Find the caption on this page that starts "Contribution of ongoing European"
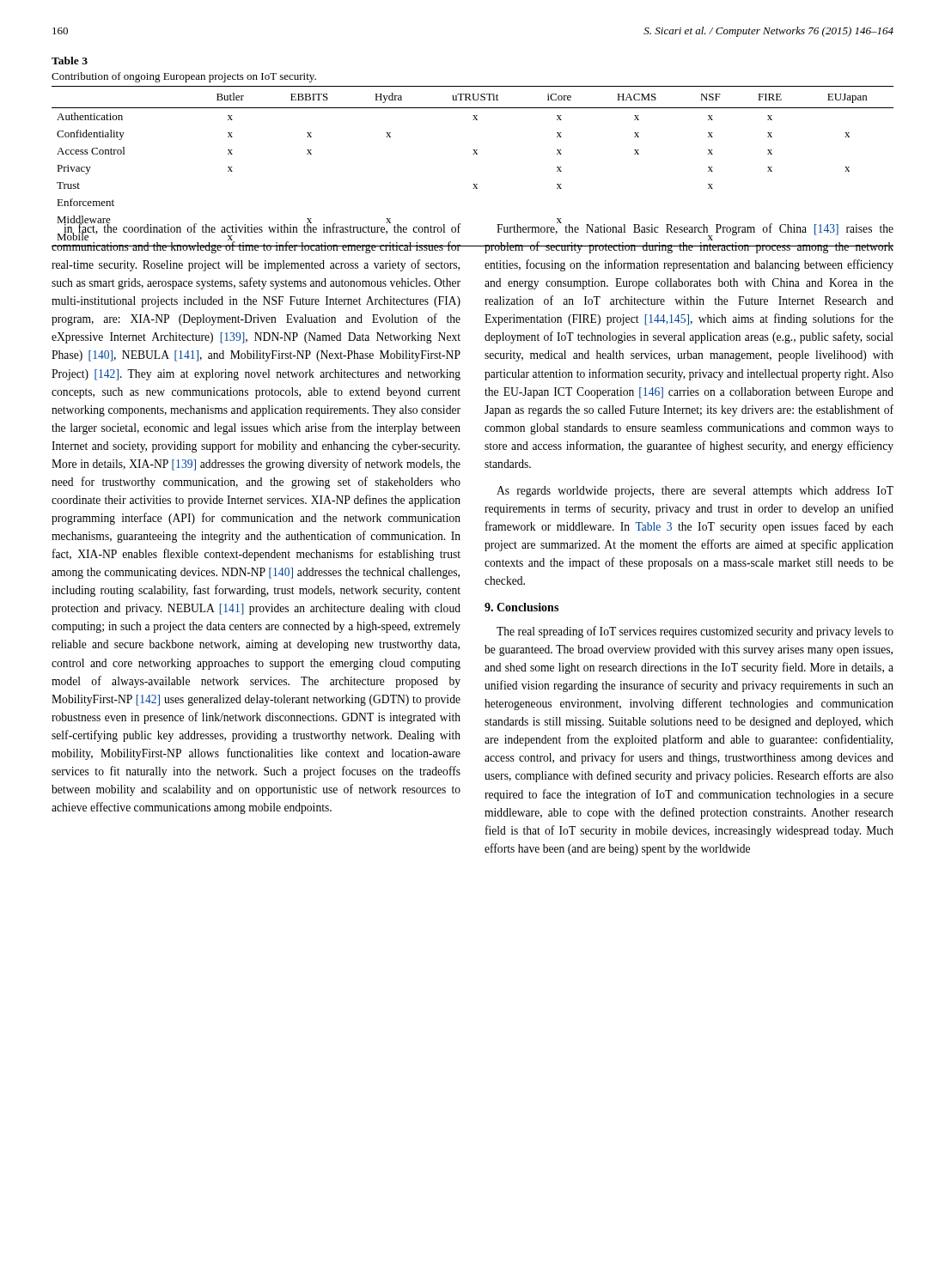 click(x=184, y=76)
